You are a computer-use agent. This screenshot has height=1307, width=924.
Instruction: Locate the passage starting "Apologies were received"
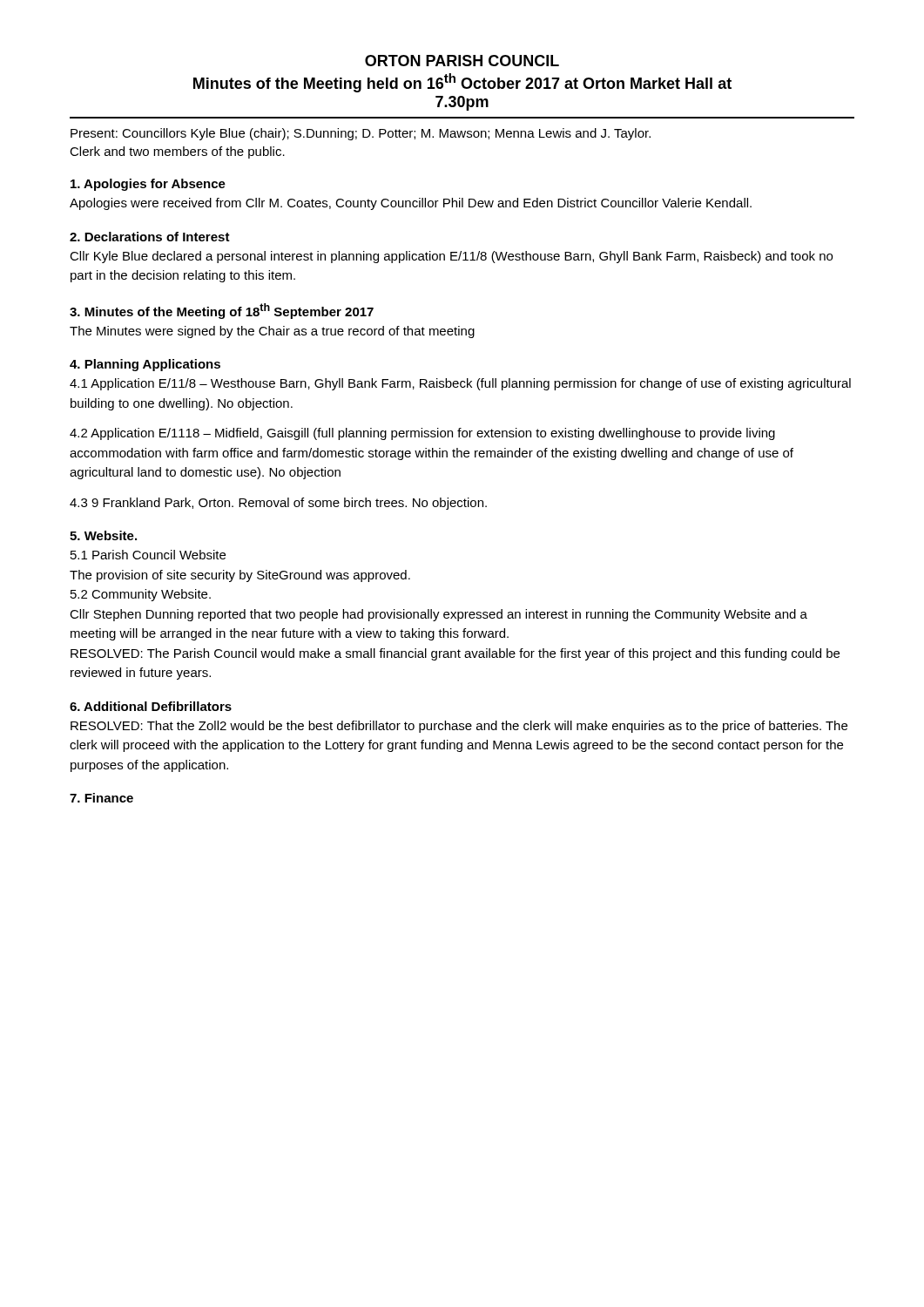[x=411, y=203]
